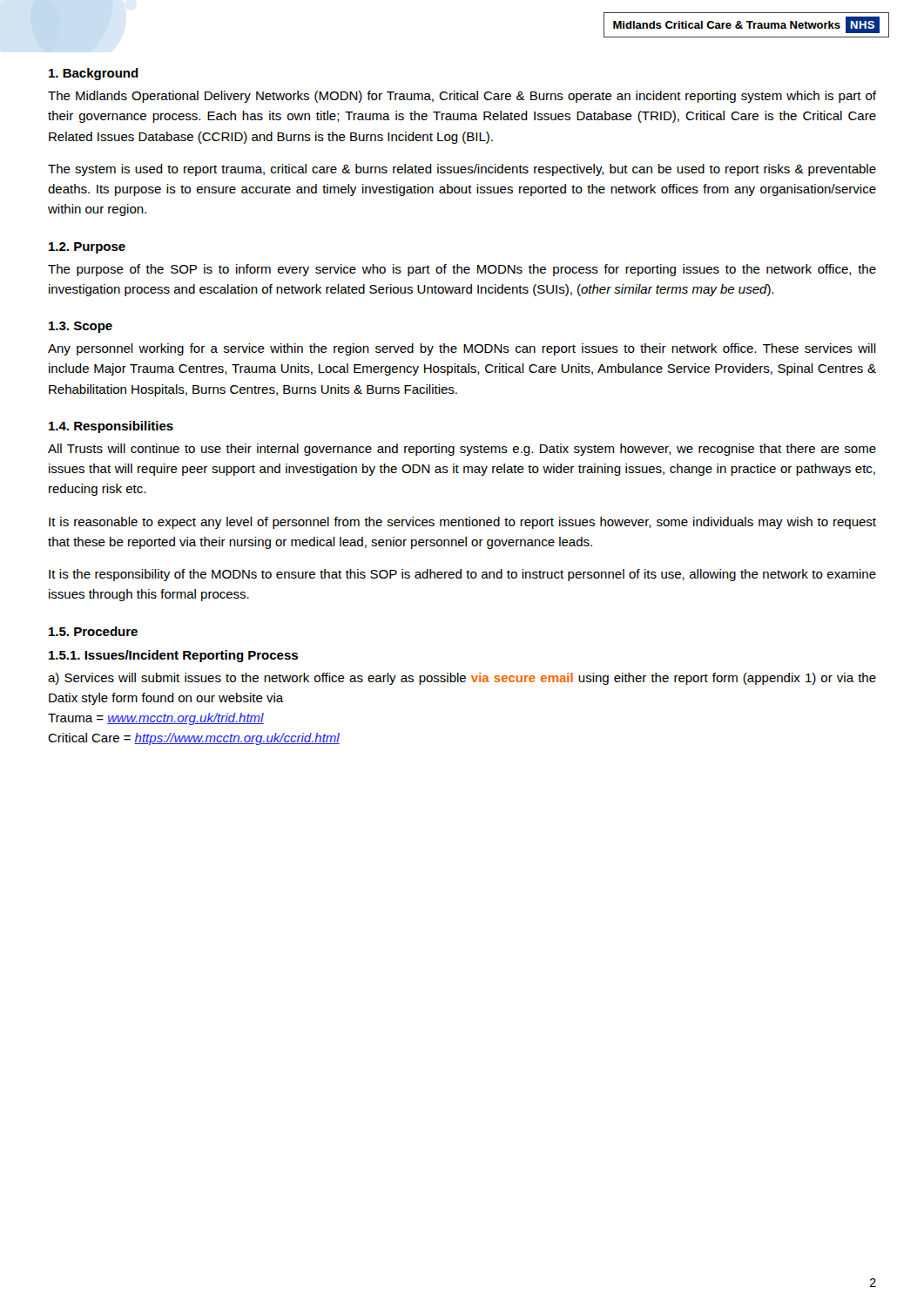Locate the element starting "It is reasonable to expect any level of"
This screenshot has width=924, height=1307.
pos(462,531)
